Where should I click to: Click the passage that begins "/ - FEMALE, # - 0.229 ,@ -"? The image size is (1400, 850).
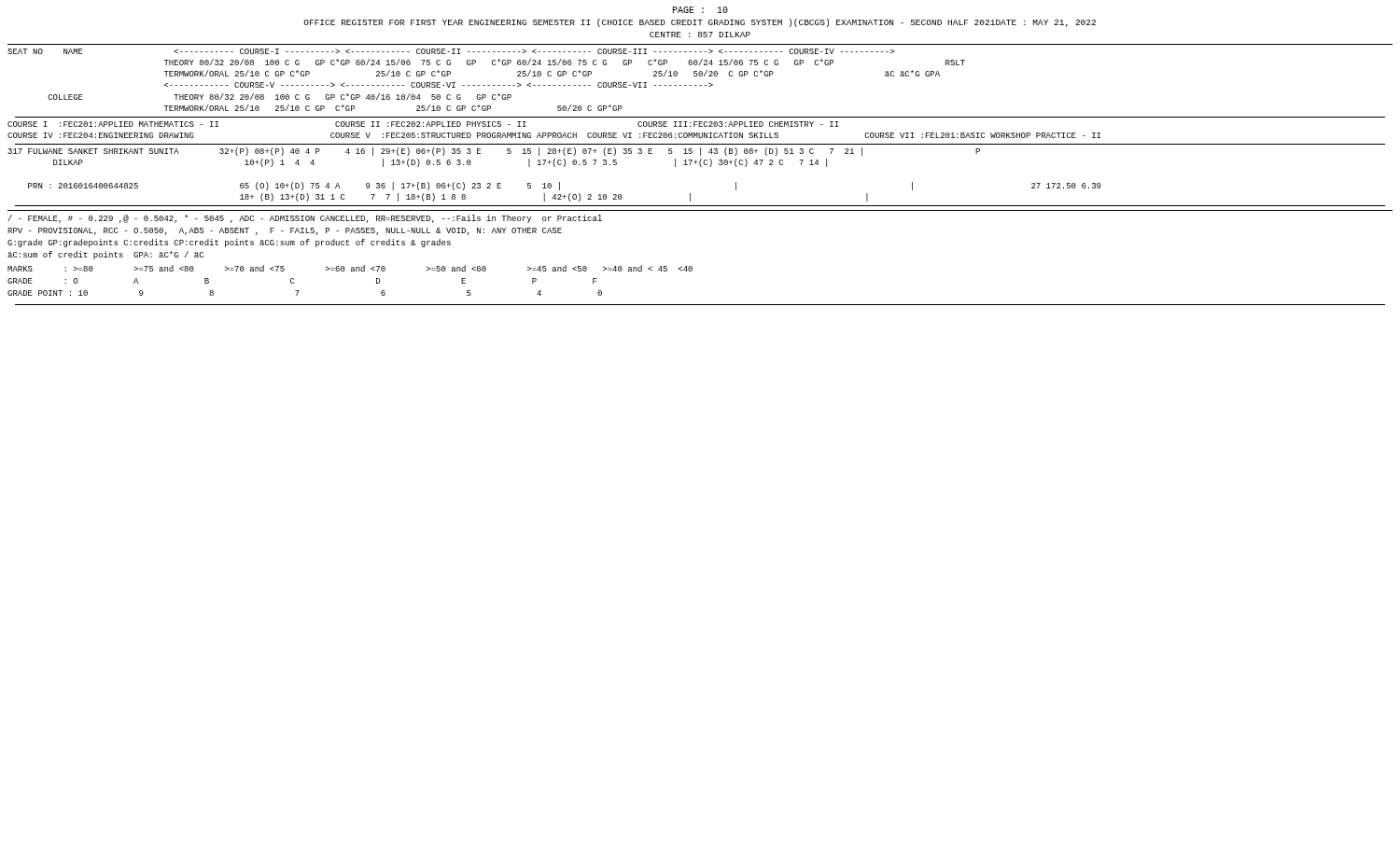coord(305,237)
